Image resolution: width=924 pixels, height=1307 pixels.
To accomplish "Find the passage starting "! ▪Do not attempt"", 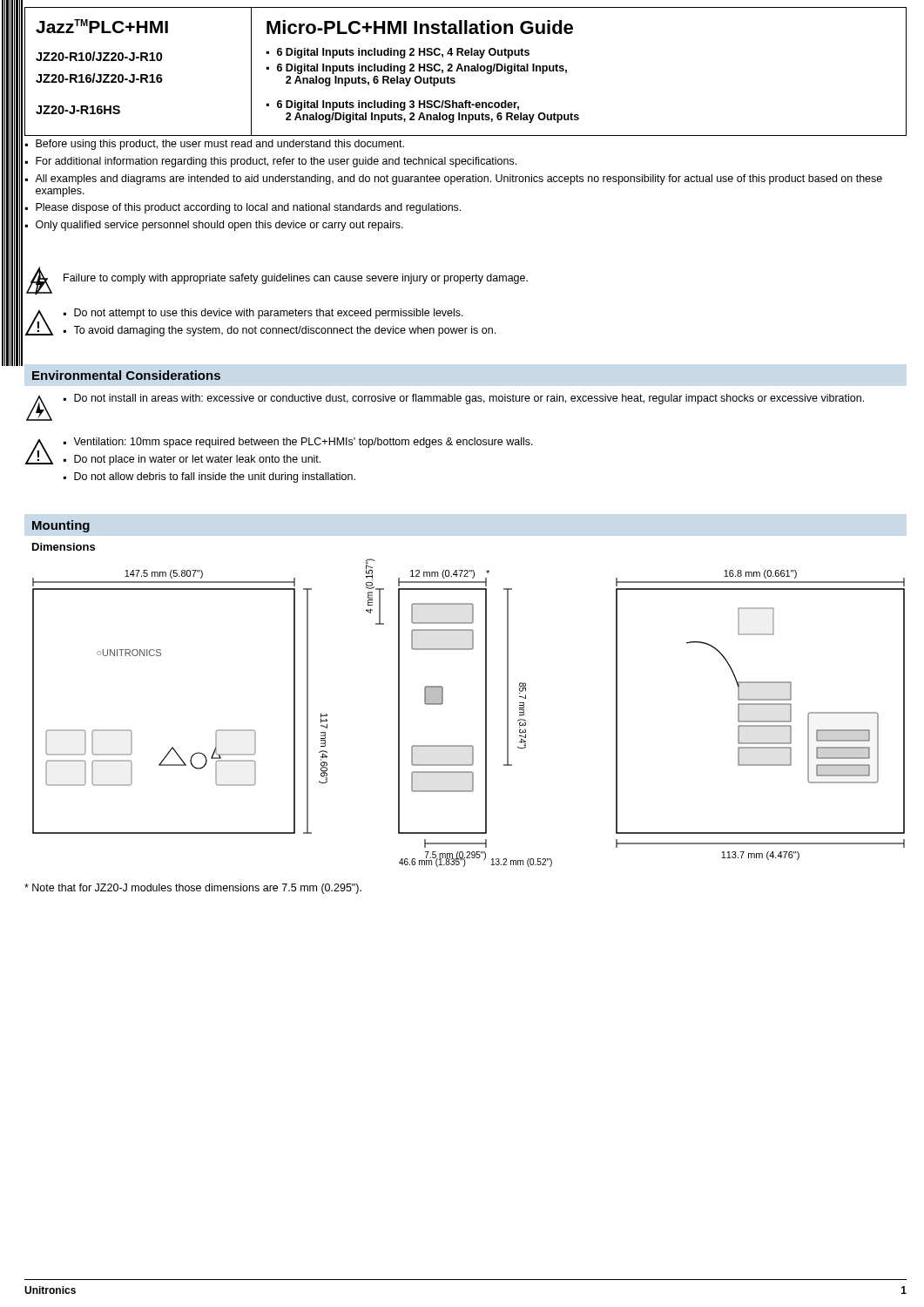I will [x=260, y=324].
